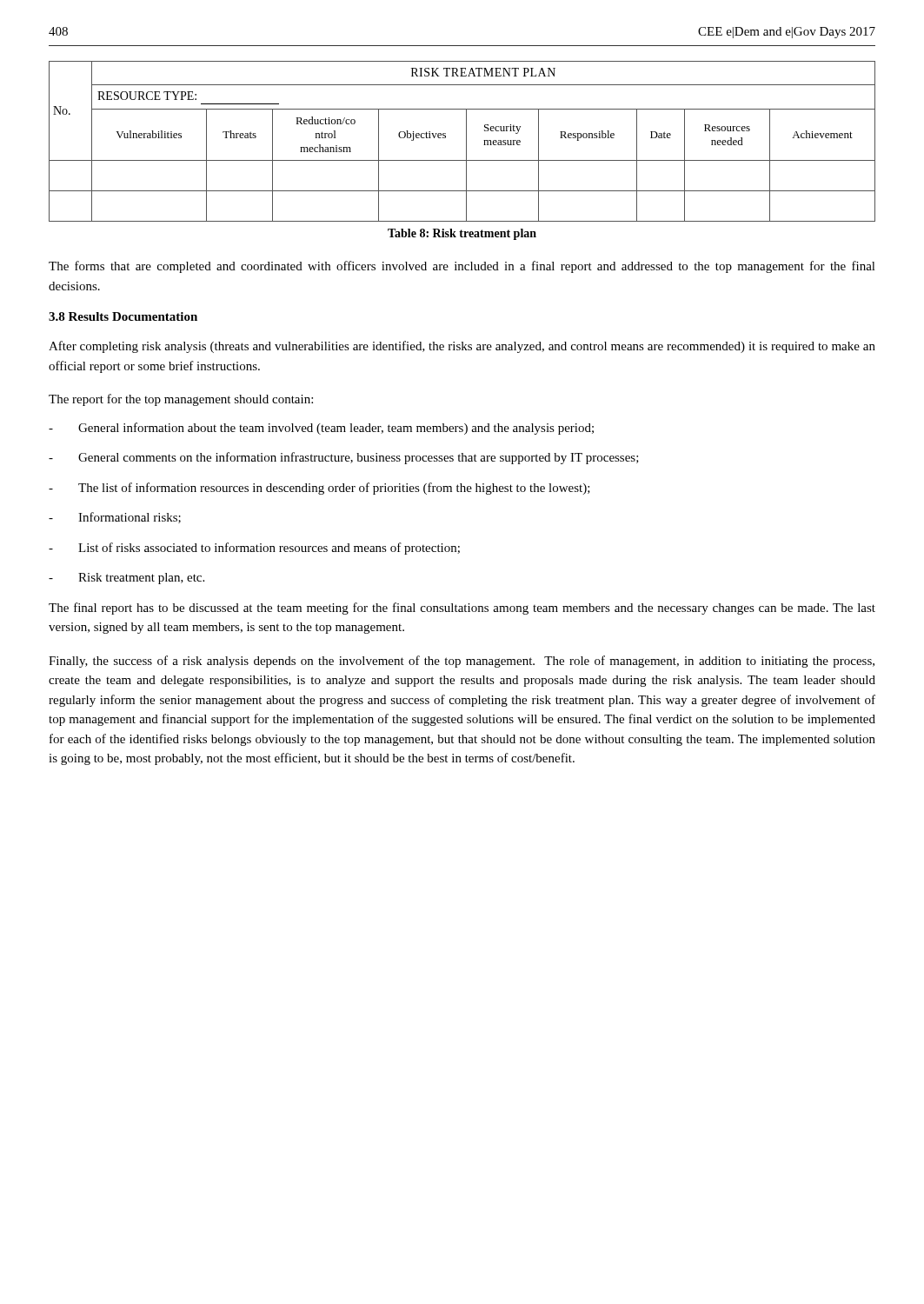Click on the text starting "The forms that are completed and"

coord(462,276)
